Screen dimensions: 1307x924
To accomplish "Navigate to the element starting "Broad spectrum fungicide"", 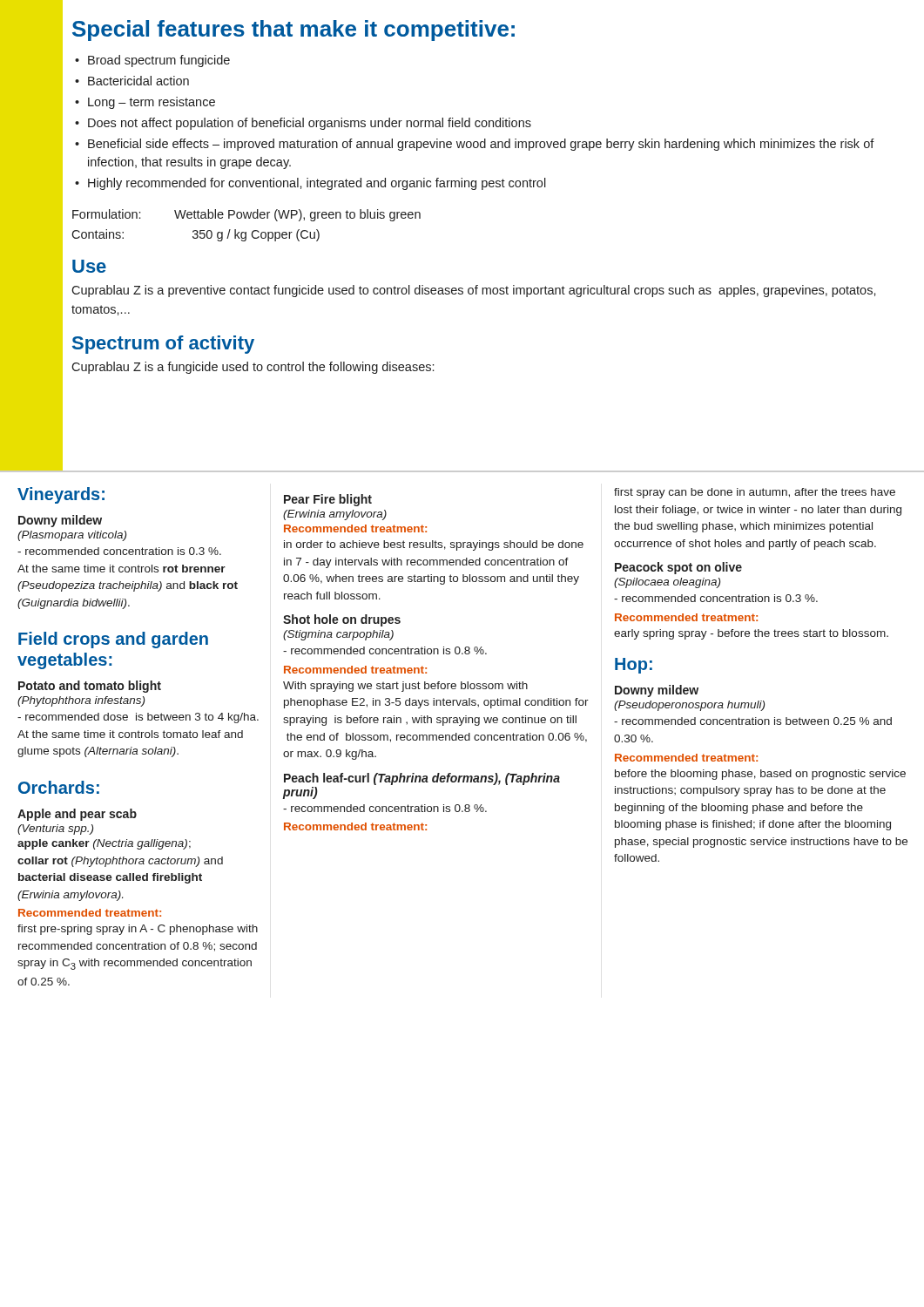I will [x=159, y=60].
